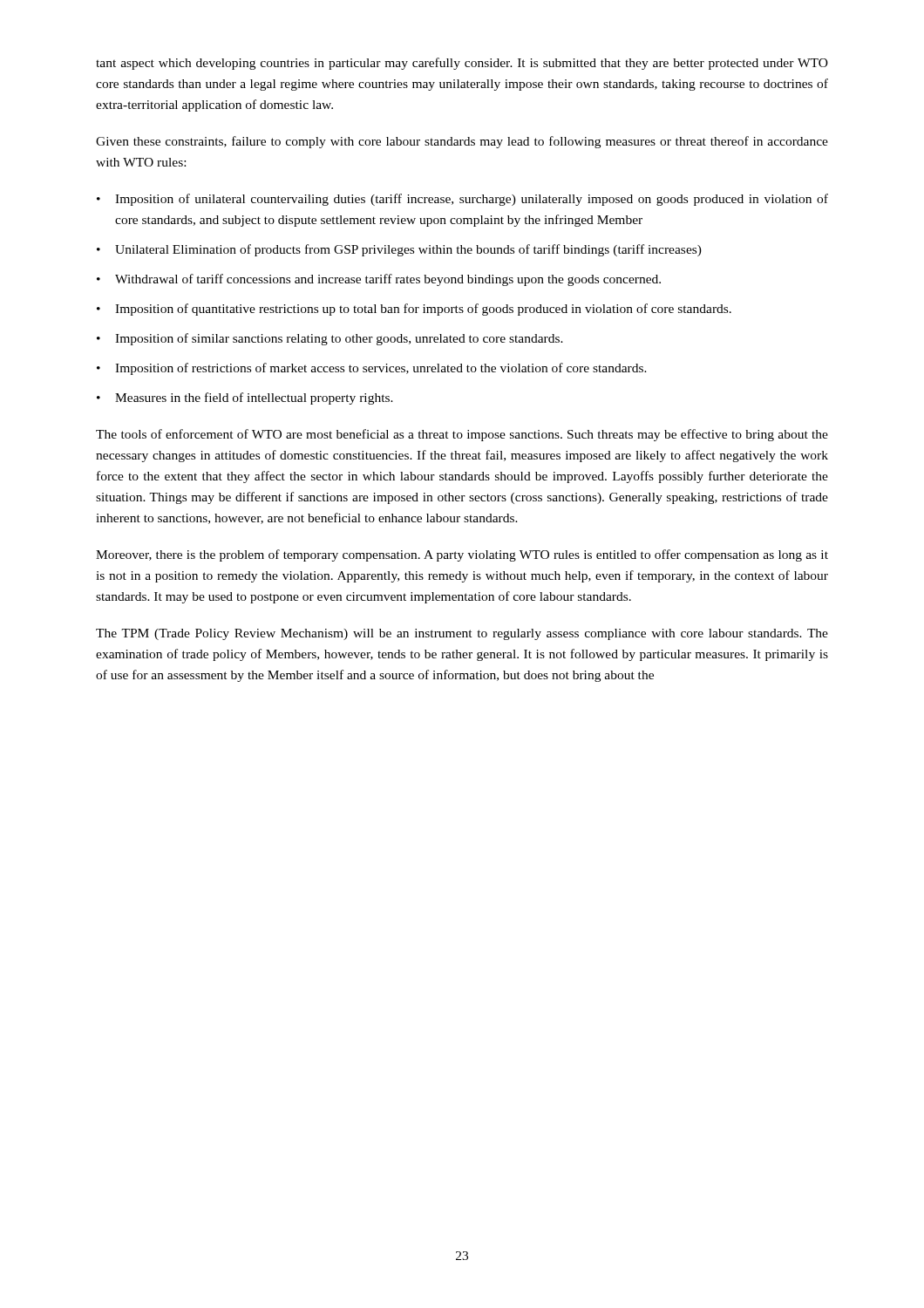Find the block on this page that starts "• Imposition of unilateral countervailing duties"
The image size is (924, 1308).
point(462,209)
